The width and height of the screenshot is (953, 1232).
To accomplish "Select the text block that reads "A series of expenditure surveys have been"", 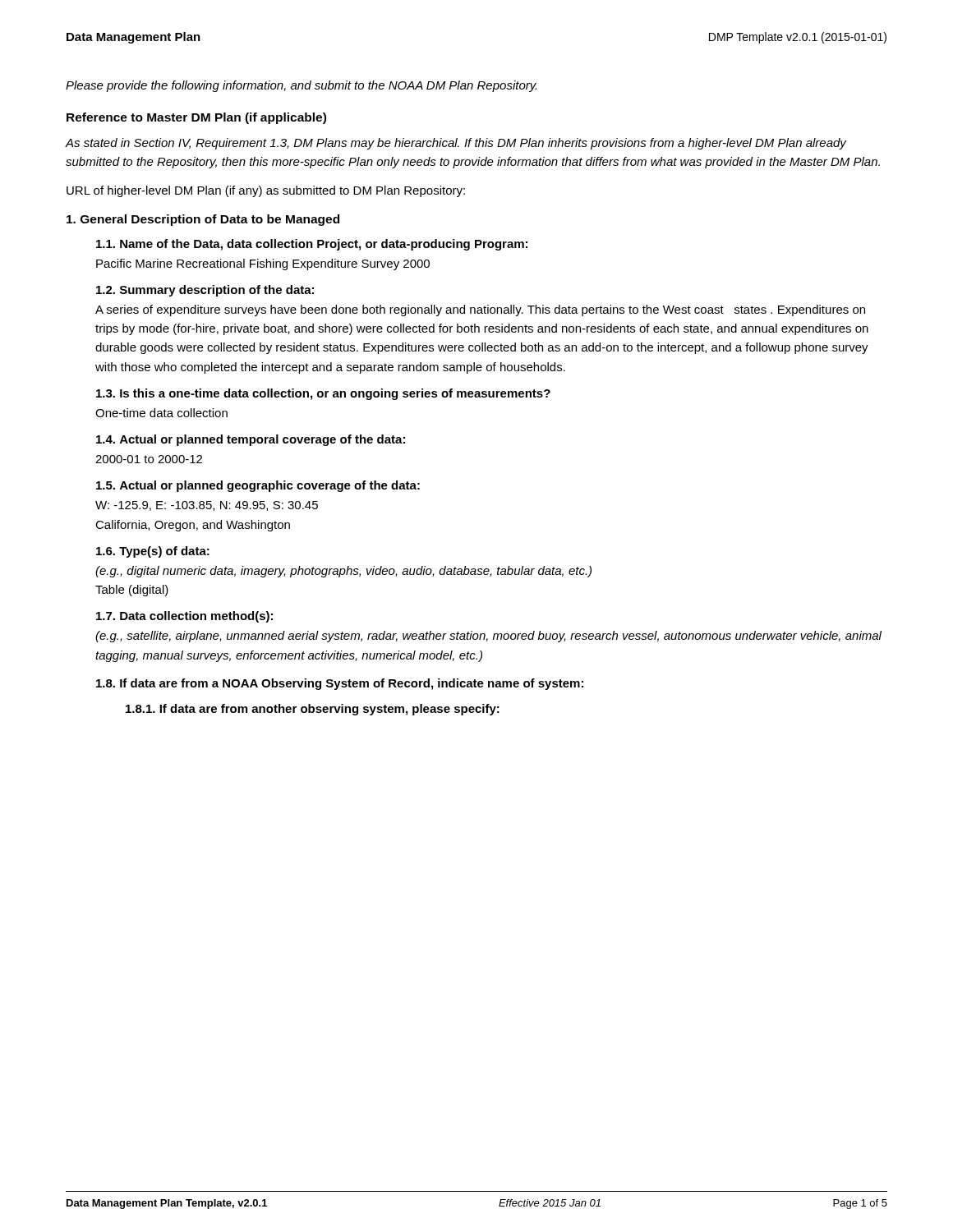I will [x=482, y=338].
